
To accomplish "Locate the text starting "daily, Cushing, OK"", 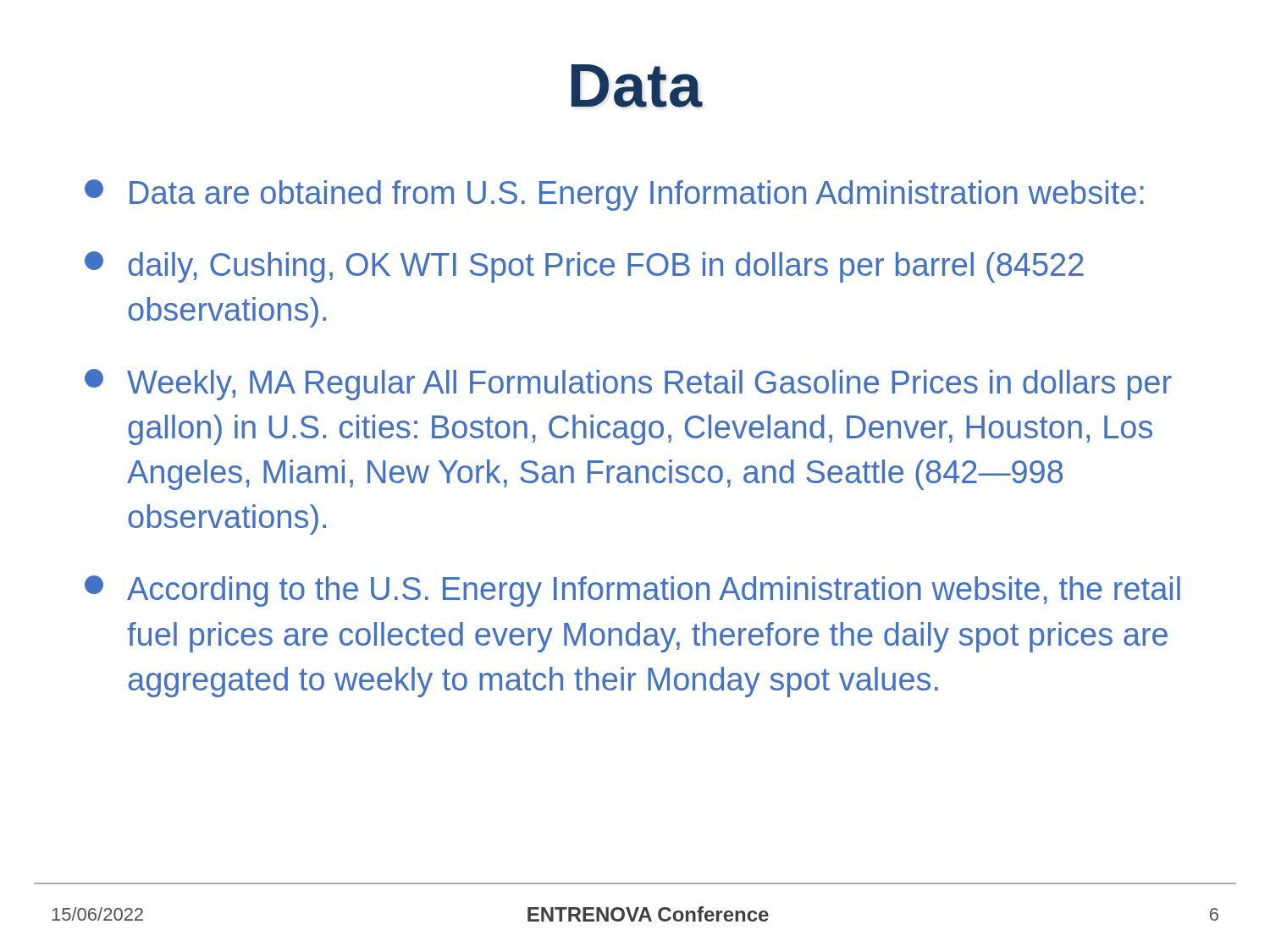I will point(635,288).
